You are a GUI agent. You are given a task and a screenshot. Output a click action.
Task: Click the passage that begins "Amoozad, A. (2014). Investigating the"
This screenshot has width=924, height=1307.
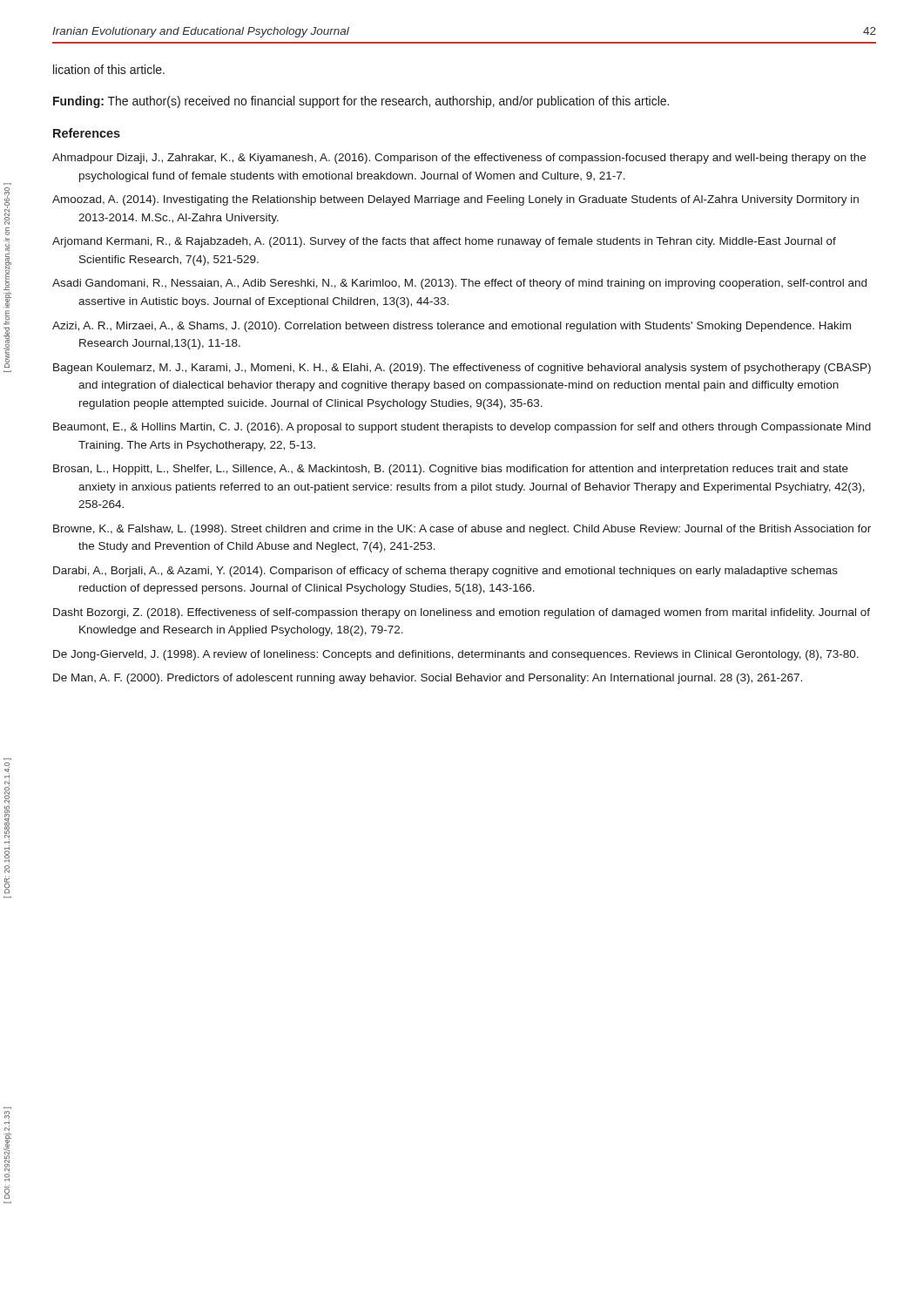pos(456,208)
